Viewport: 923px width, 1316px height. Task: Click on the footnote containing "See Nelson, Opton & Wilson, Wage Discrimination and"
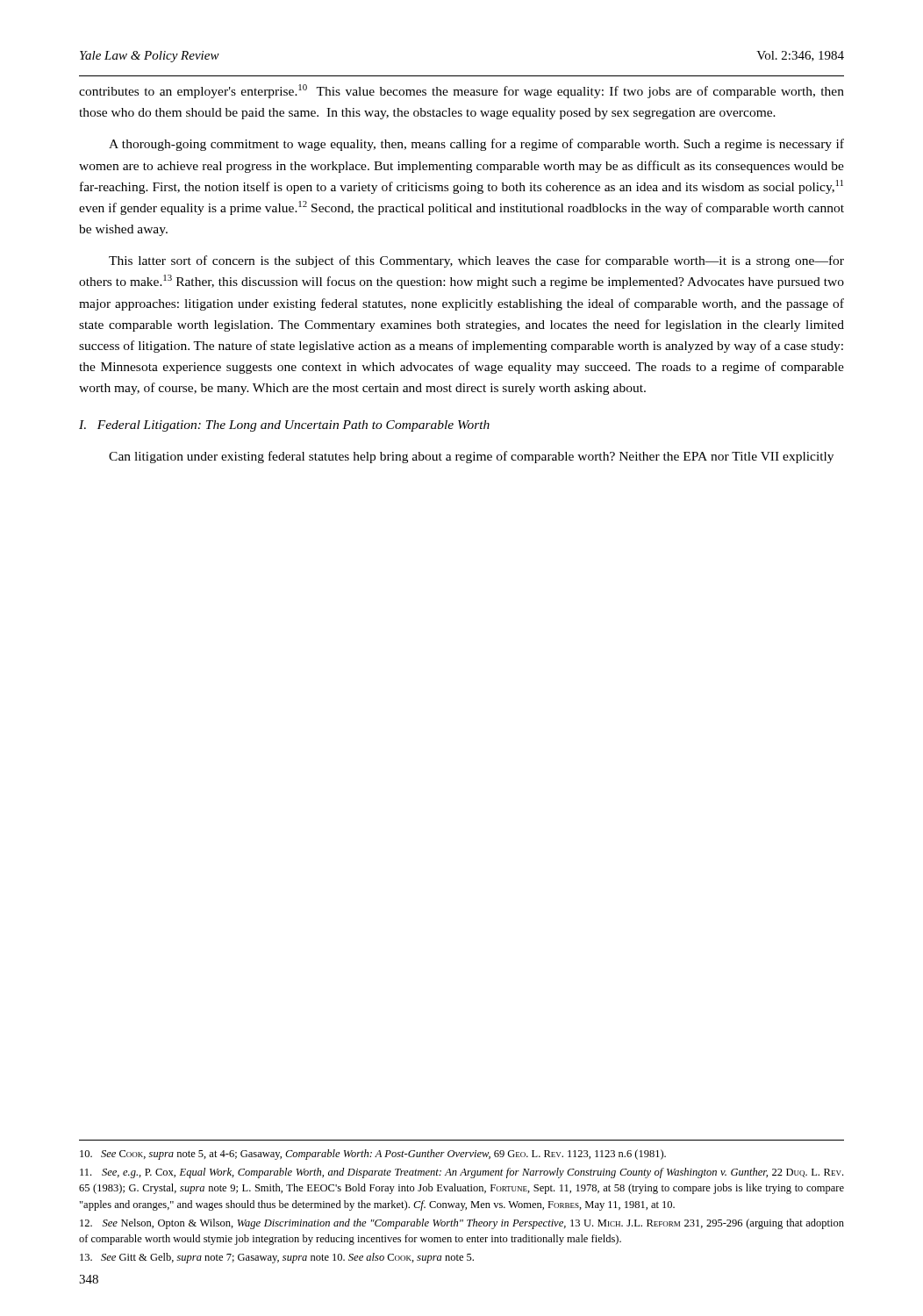point(462,1231)
